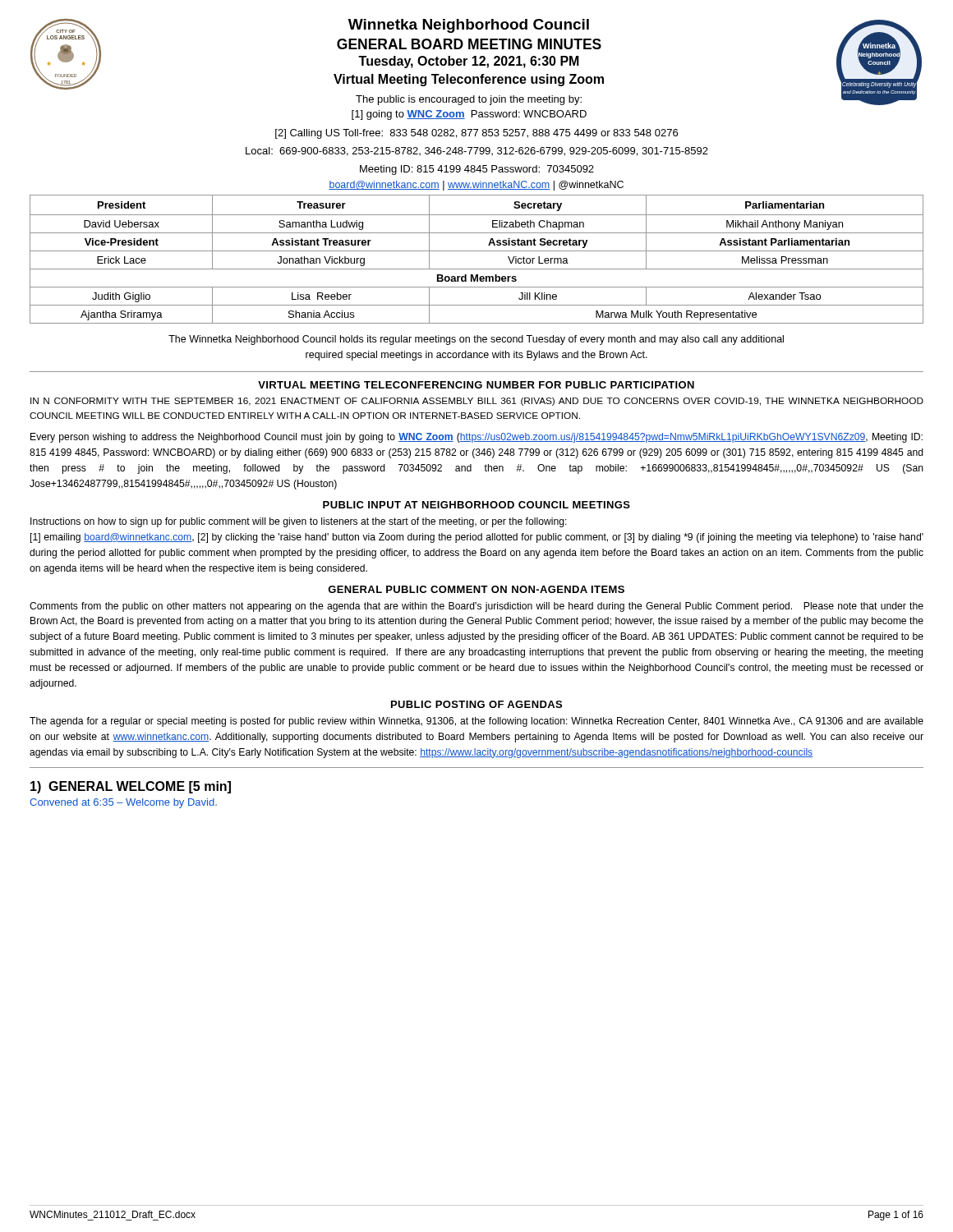Locate the block starting "[2] Calling US"

click(x=476, y=151)
